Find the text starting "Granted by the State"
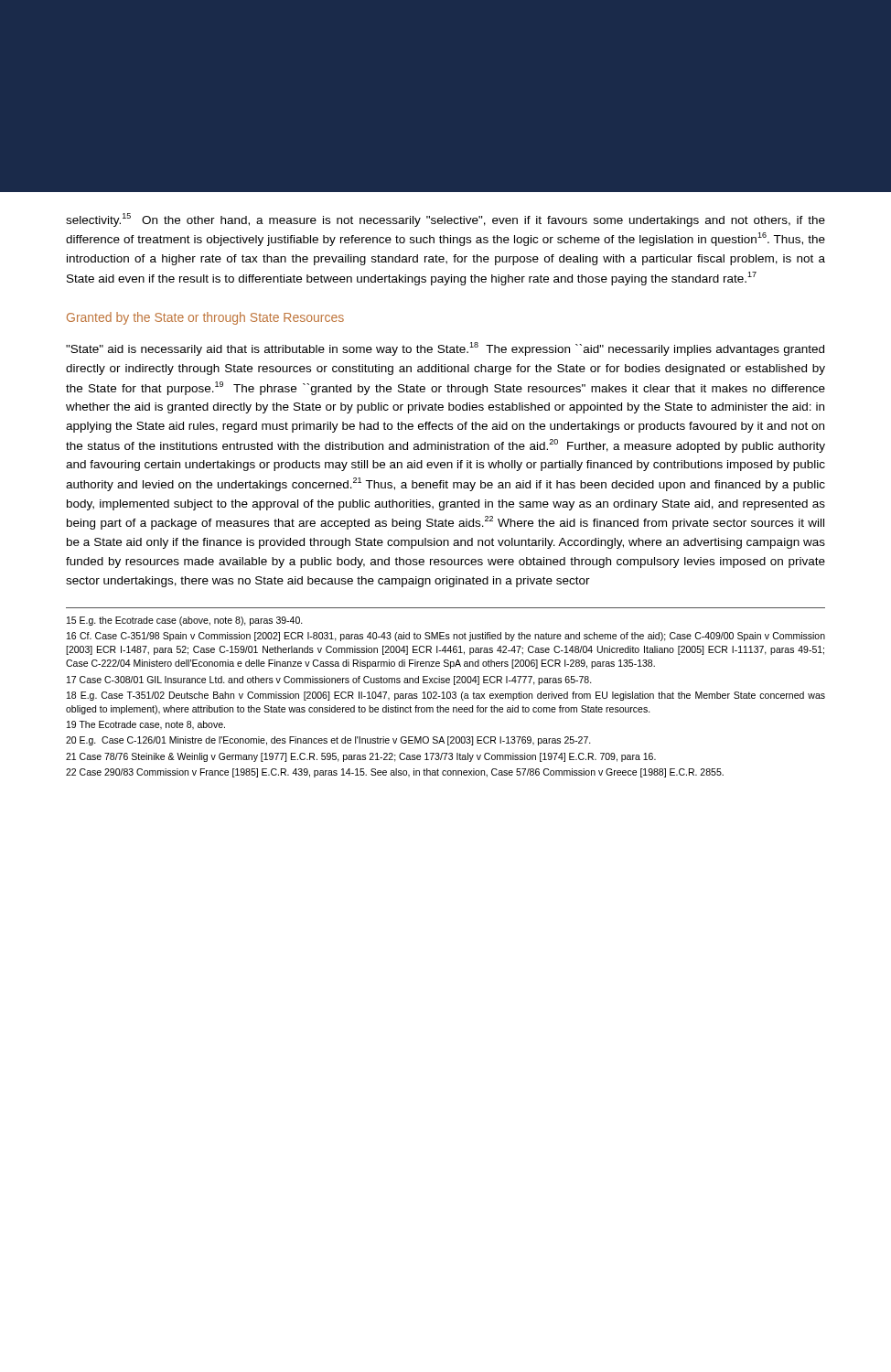Viewport: 891px width, 1372px height. (x=205, y=318)
